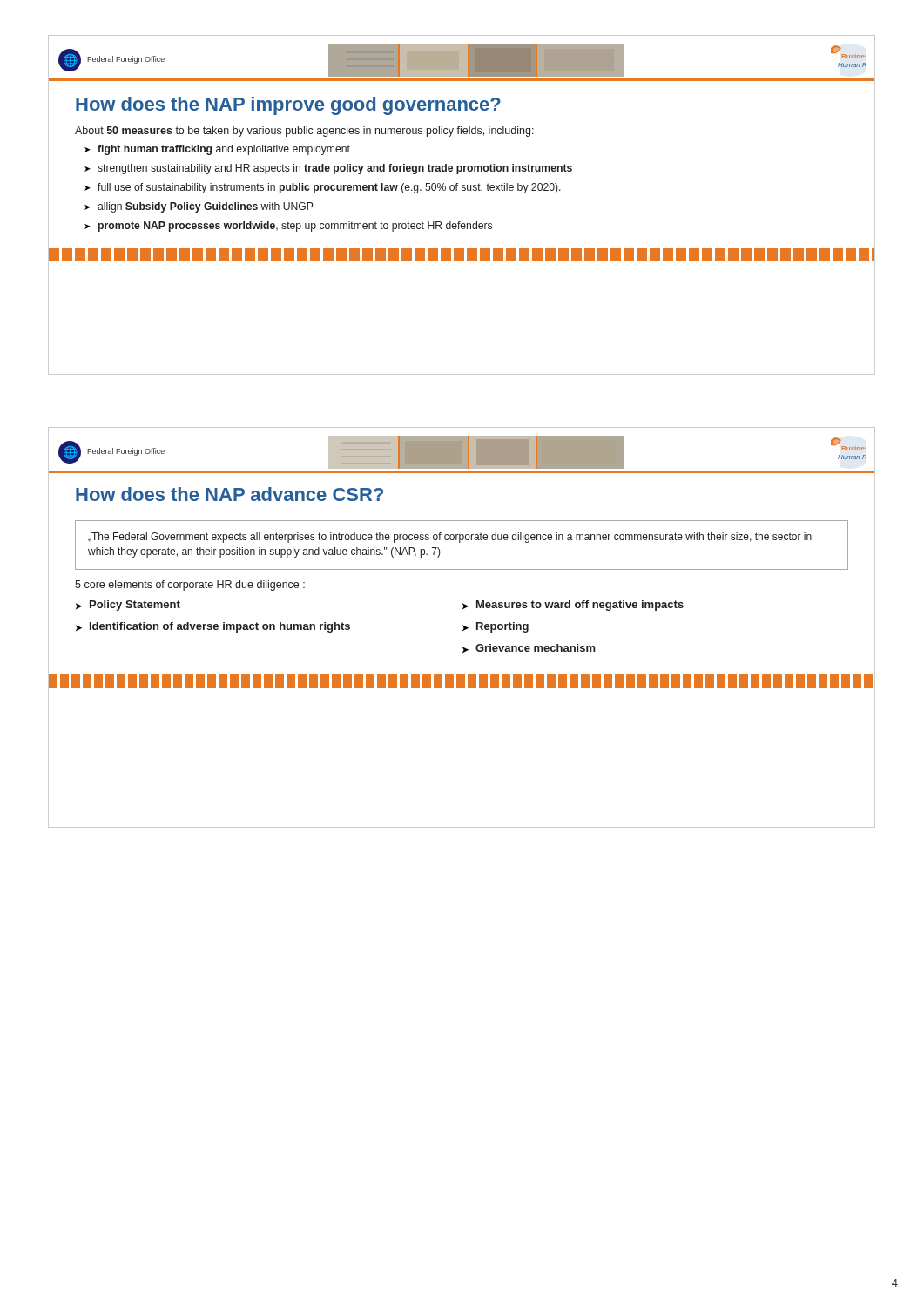
Task: Click on the region starting "allign Subsidy Policy Guidelines with UNGP"
Action: click(205, 207)
